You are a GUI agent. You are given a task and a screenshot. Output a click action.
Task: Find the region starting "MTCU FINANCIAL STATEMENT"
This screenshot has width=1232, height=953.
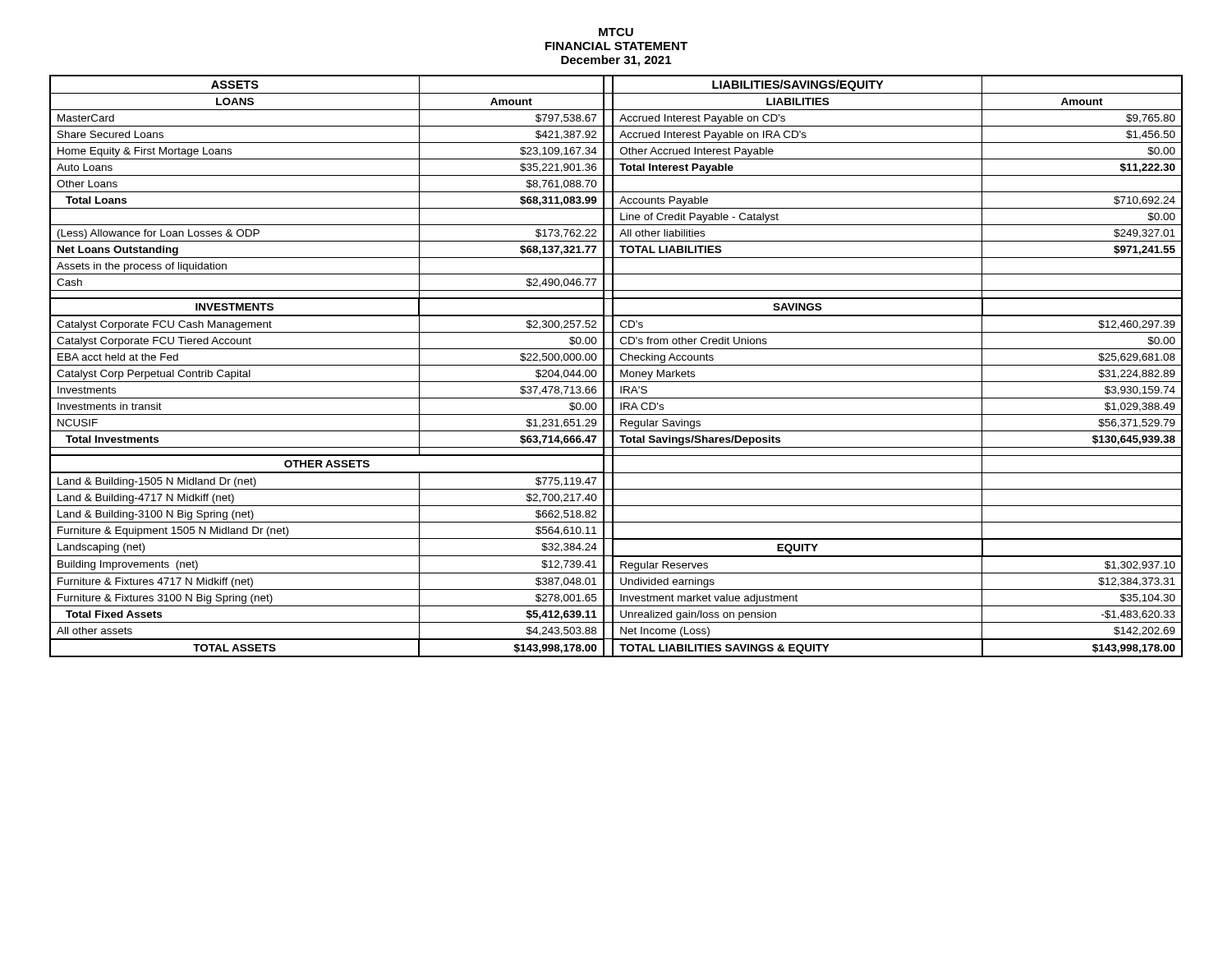[x=616, y=46]
